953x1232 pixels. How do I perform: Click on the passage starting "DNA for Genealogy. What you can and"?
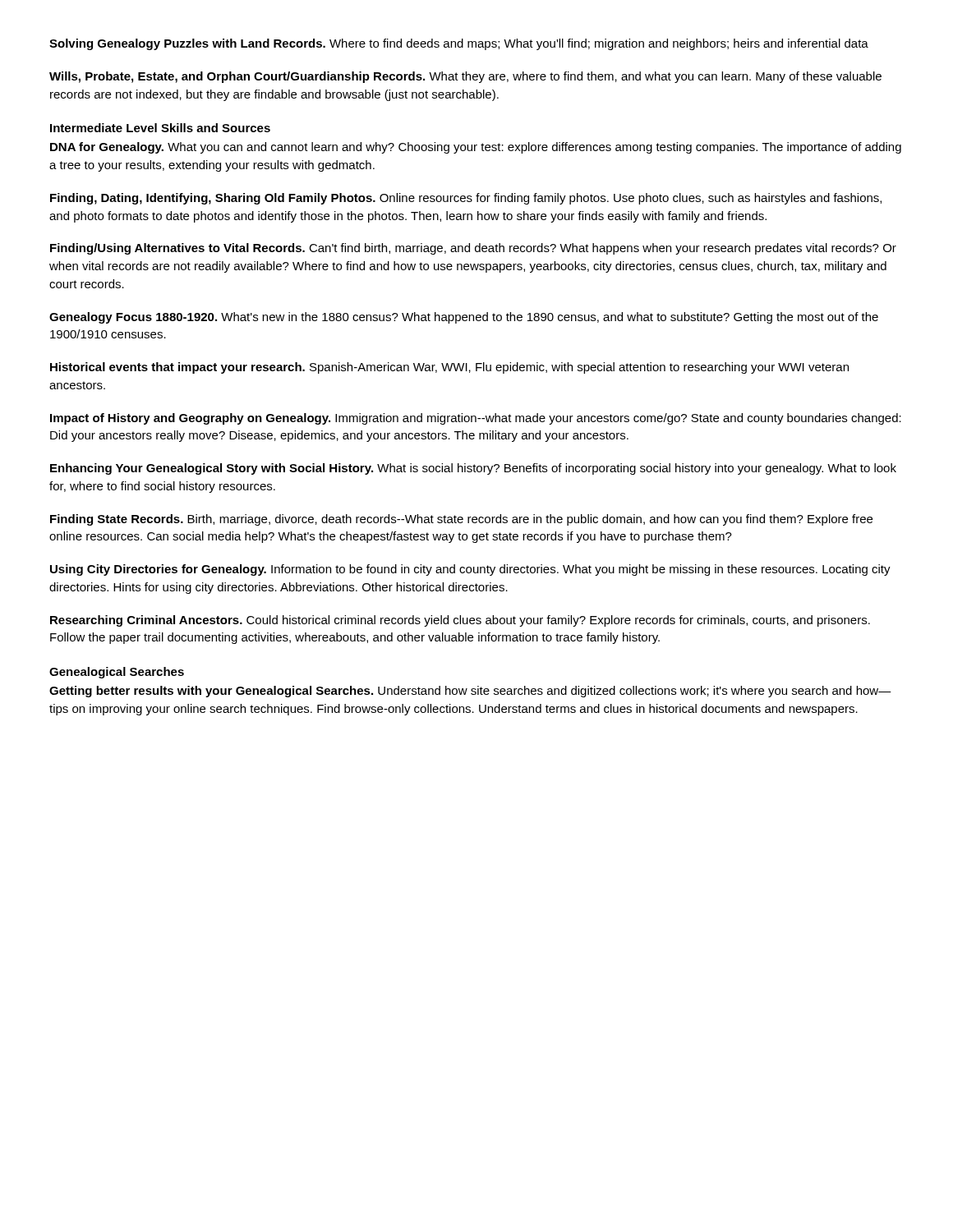475,156
